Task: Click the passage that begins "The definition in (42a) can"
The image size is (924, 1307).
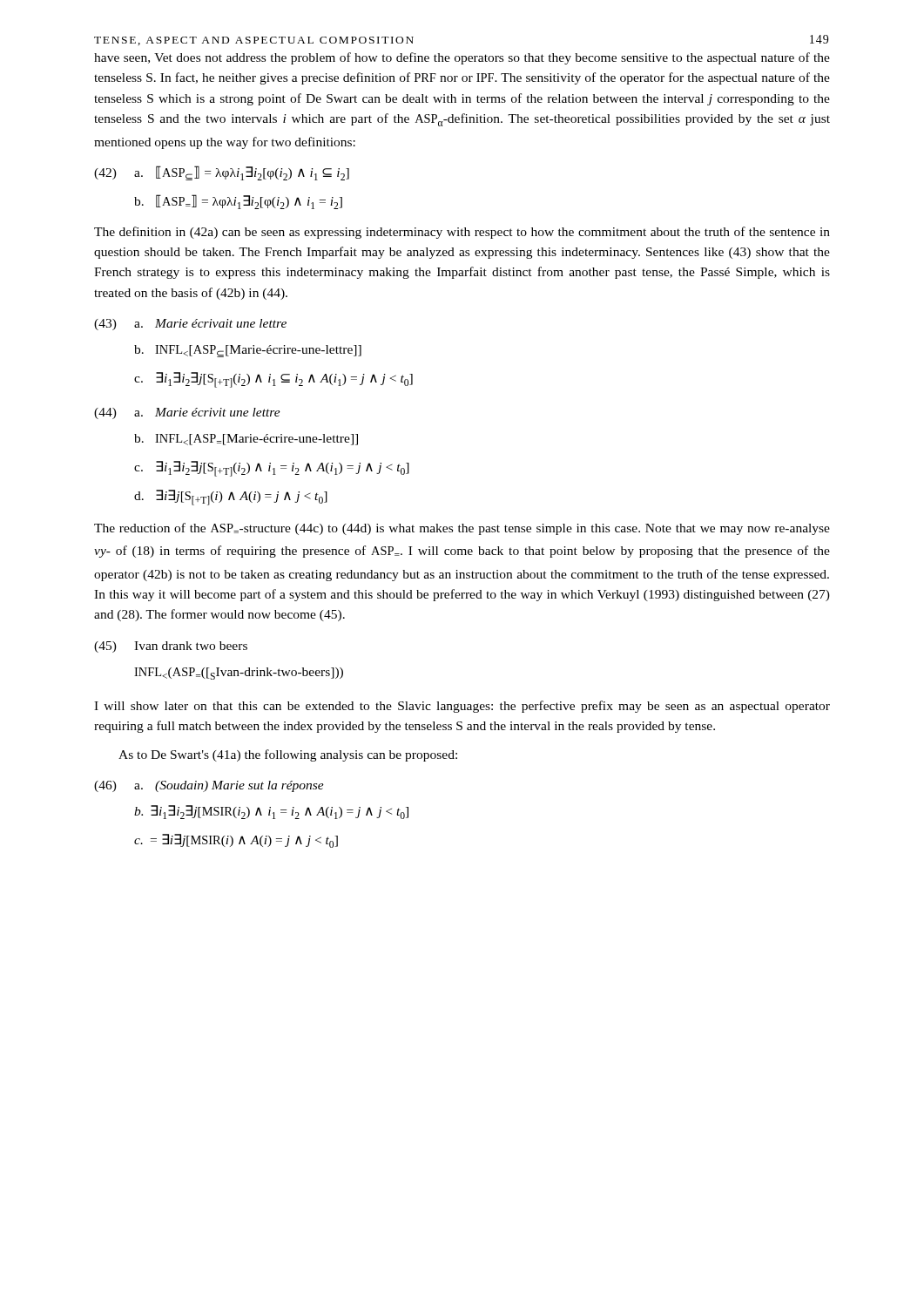Action: (x=462, y=262)
